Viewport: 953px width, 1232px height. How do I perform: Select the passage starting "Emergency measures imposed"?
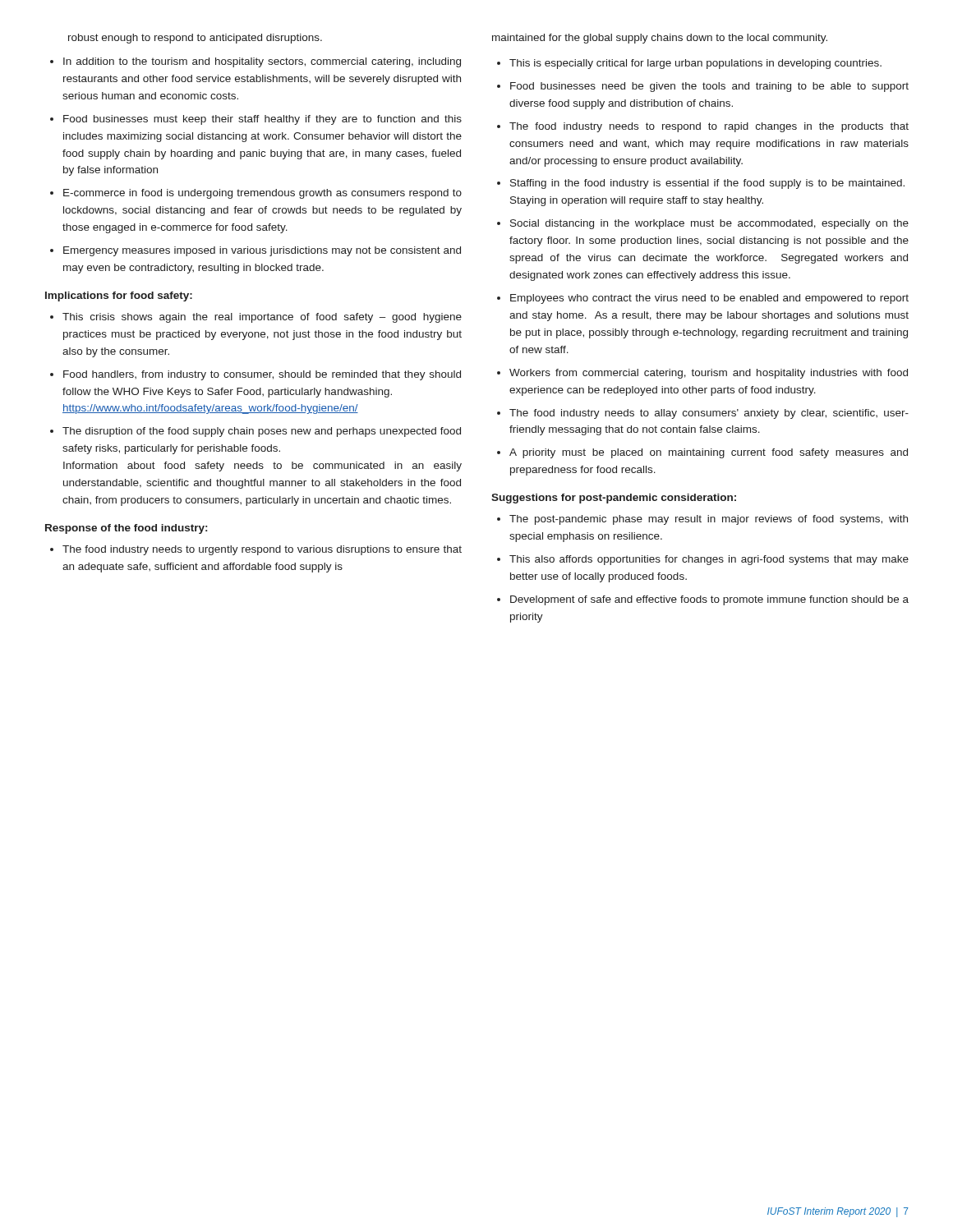[x=253, y=260]
